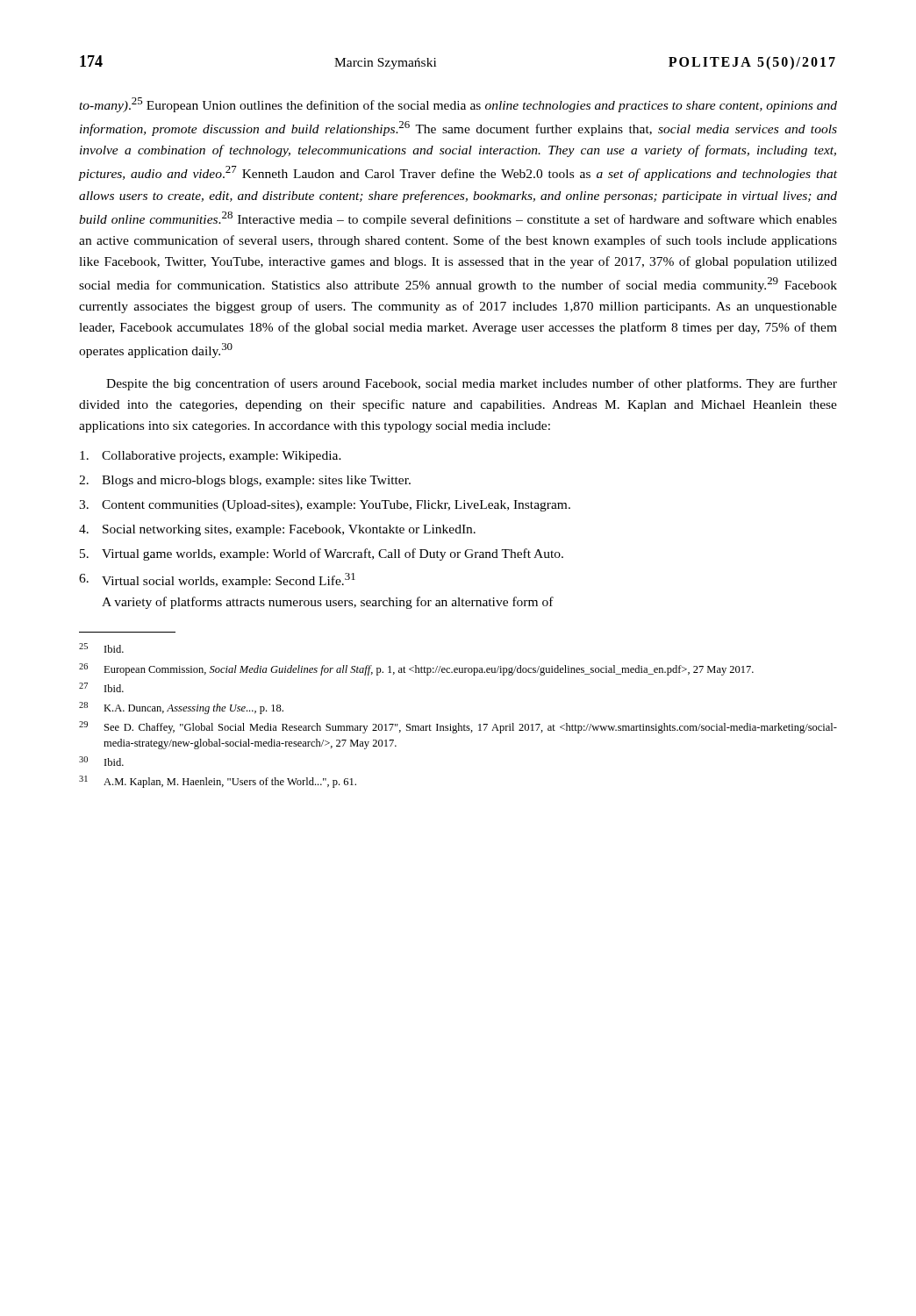Where is the passage that starts "to-many).25 European Union outlines the definition of the"?
The width and height of the screenshot is (916, 1316).
[458, 226]
